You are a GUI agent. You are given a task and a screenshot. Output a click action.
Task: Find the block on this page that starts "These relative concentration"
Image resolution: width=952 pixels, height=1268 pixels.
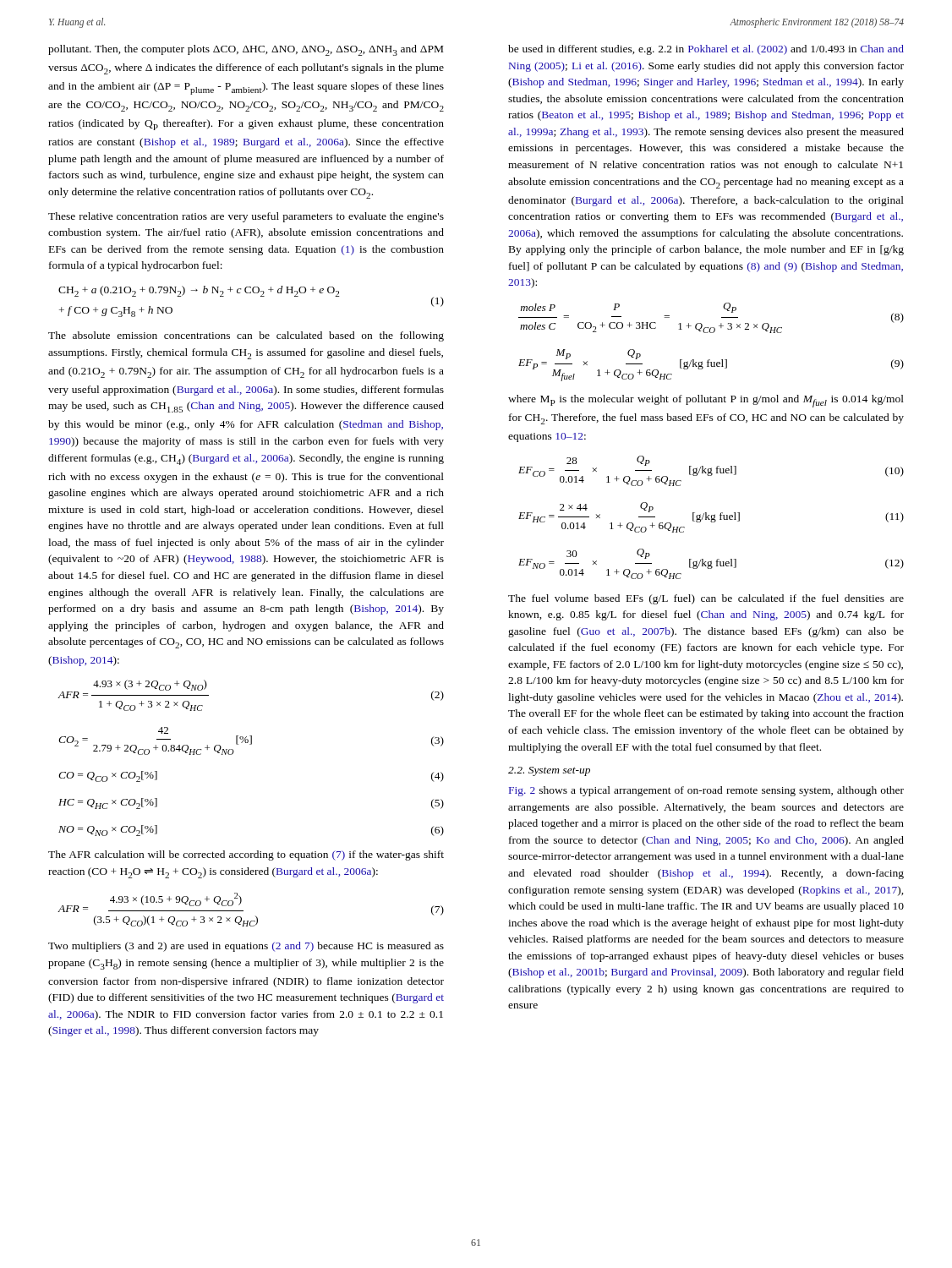(246, 241)
